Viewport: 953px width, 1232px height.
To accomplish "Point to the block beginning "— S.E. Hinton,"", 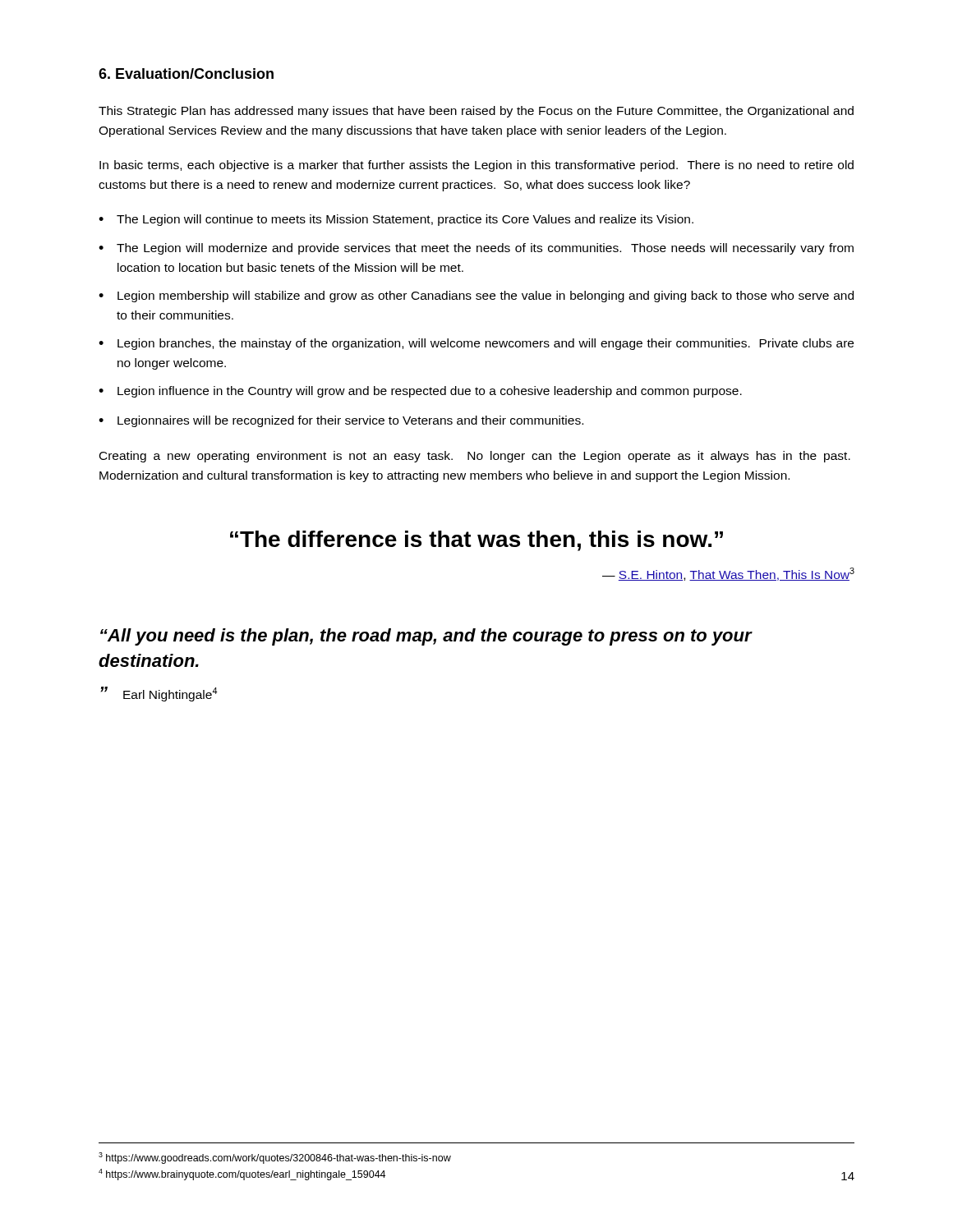I will [728, 574].
